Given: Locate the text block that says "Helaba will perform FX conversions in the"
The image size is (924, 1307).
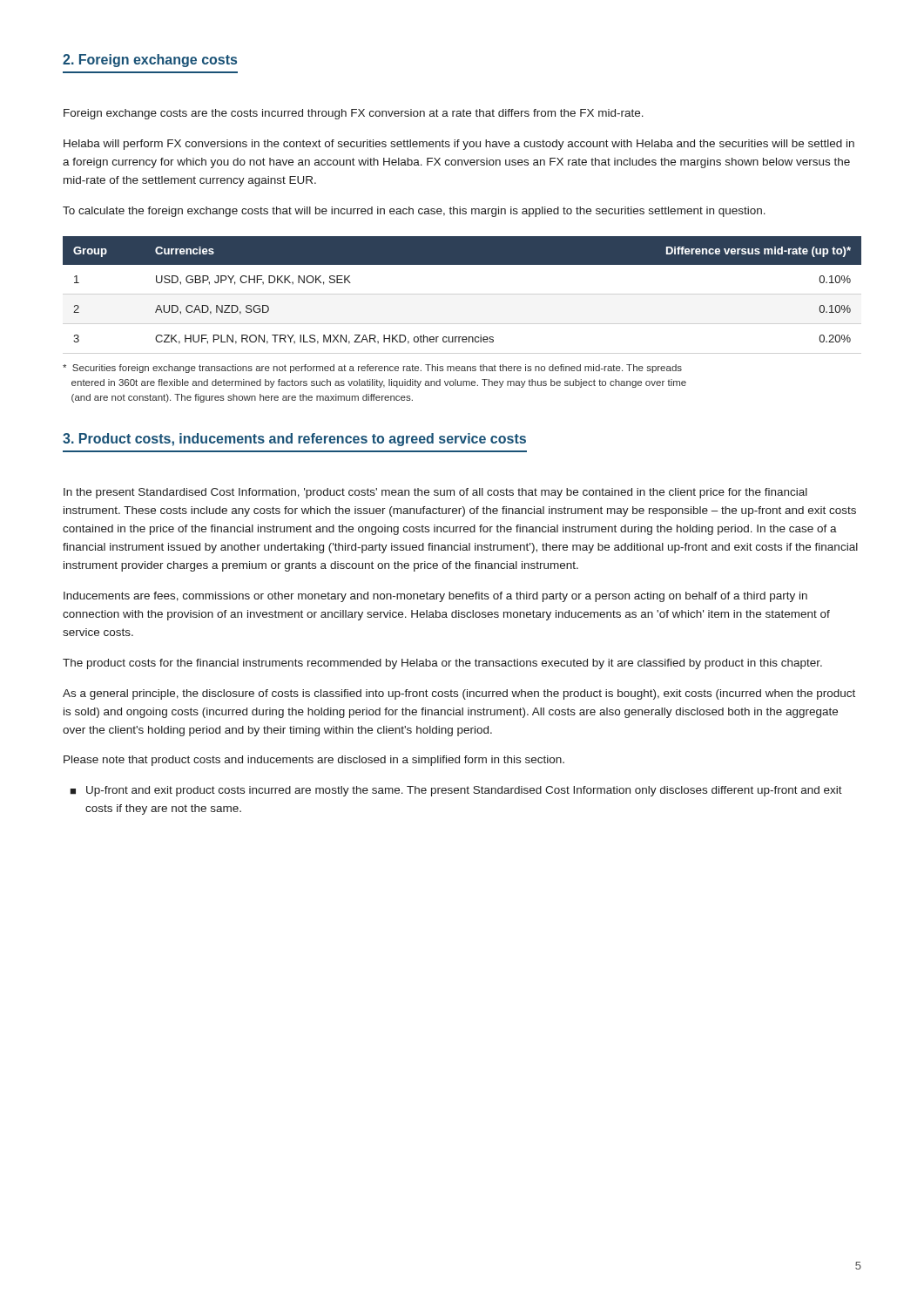Looking at the screenshot, I should (459, 161).
